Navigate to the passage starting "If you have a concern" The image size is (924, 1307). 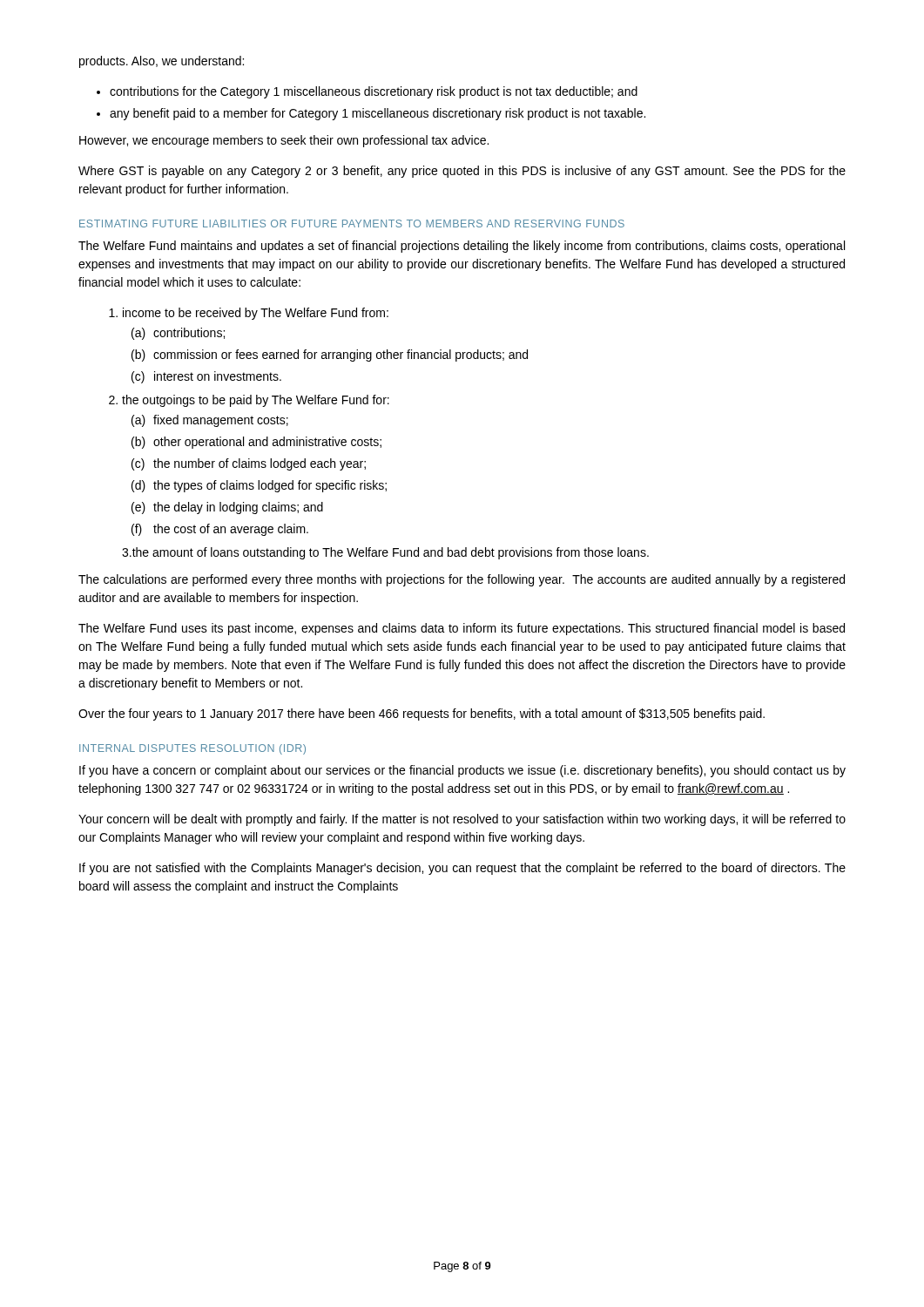[x=462, y=779]
